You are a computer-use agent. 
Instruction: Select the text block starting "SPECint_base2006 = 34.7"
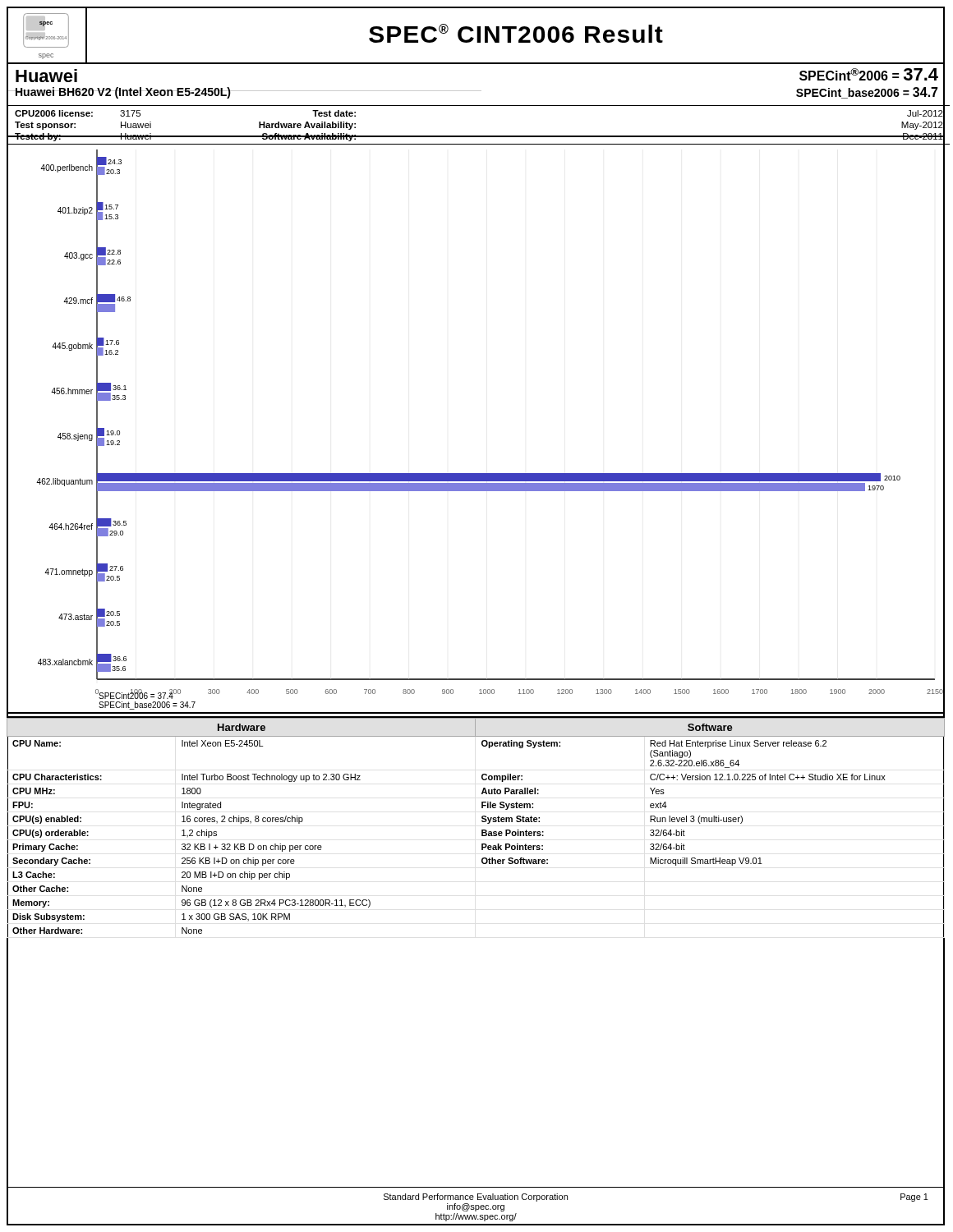tap(867, 92)
